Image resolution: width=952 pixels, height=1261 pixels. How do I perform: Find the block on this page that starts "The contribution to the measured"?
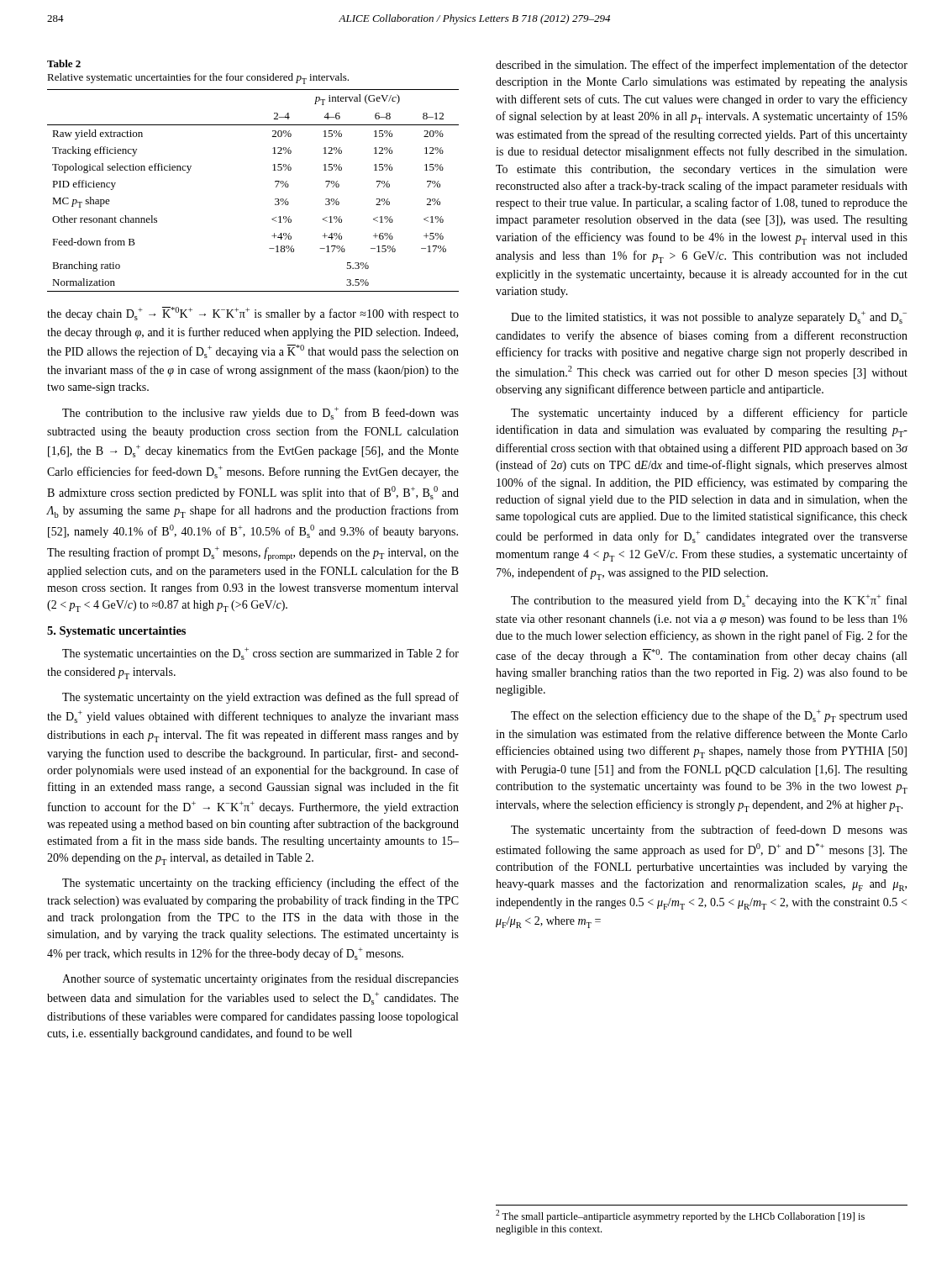[x=702, y=645]
